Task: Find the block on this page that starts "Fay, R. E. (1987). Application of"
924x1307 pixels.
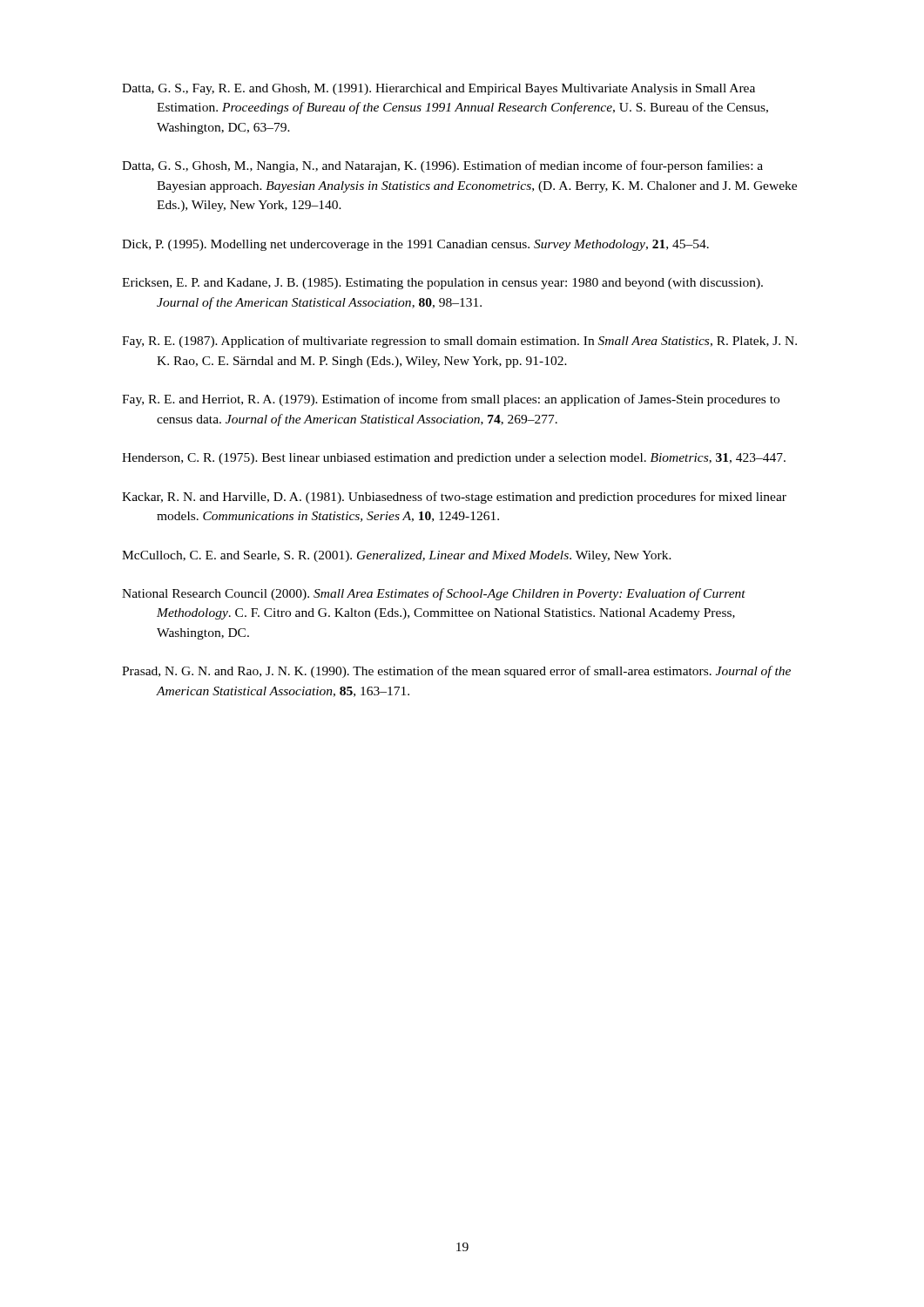Action: pos(460,350)
